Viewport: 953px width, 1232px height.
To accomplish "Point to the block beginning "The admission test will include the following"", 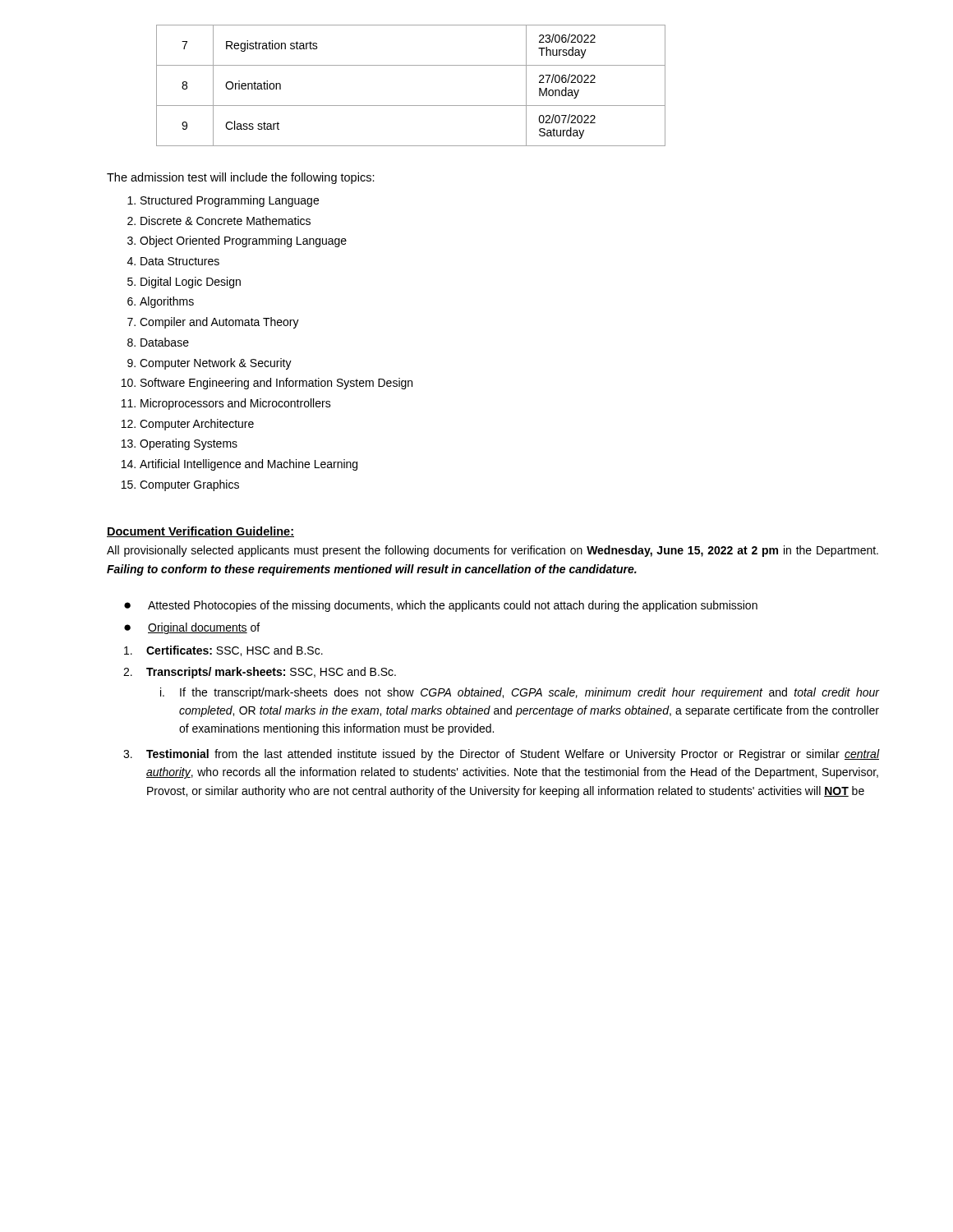I will (x=241, y=177).
